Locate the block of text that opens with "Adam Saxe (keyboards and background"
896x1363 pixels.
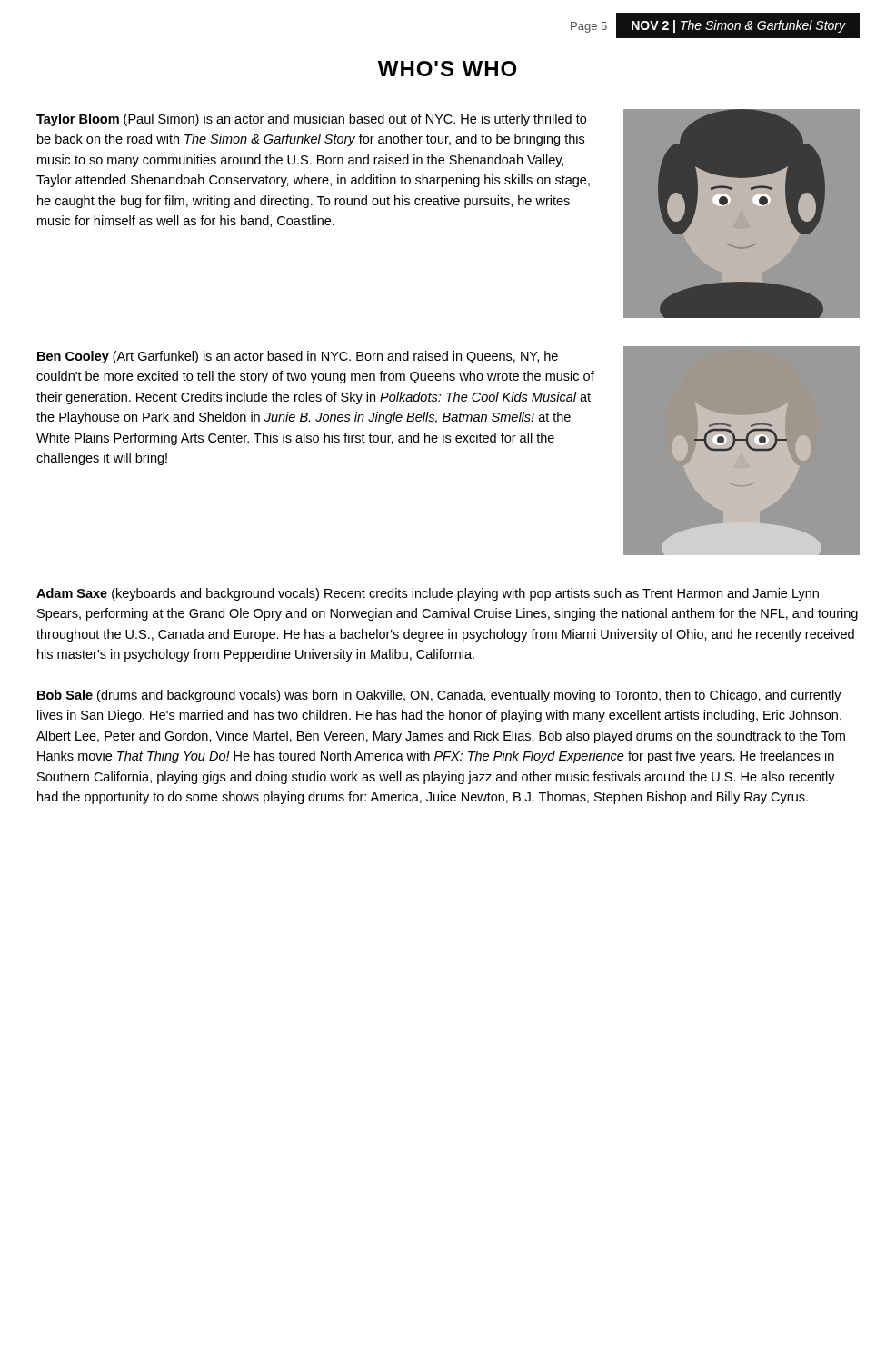(x=447, y=624)
